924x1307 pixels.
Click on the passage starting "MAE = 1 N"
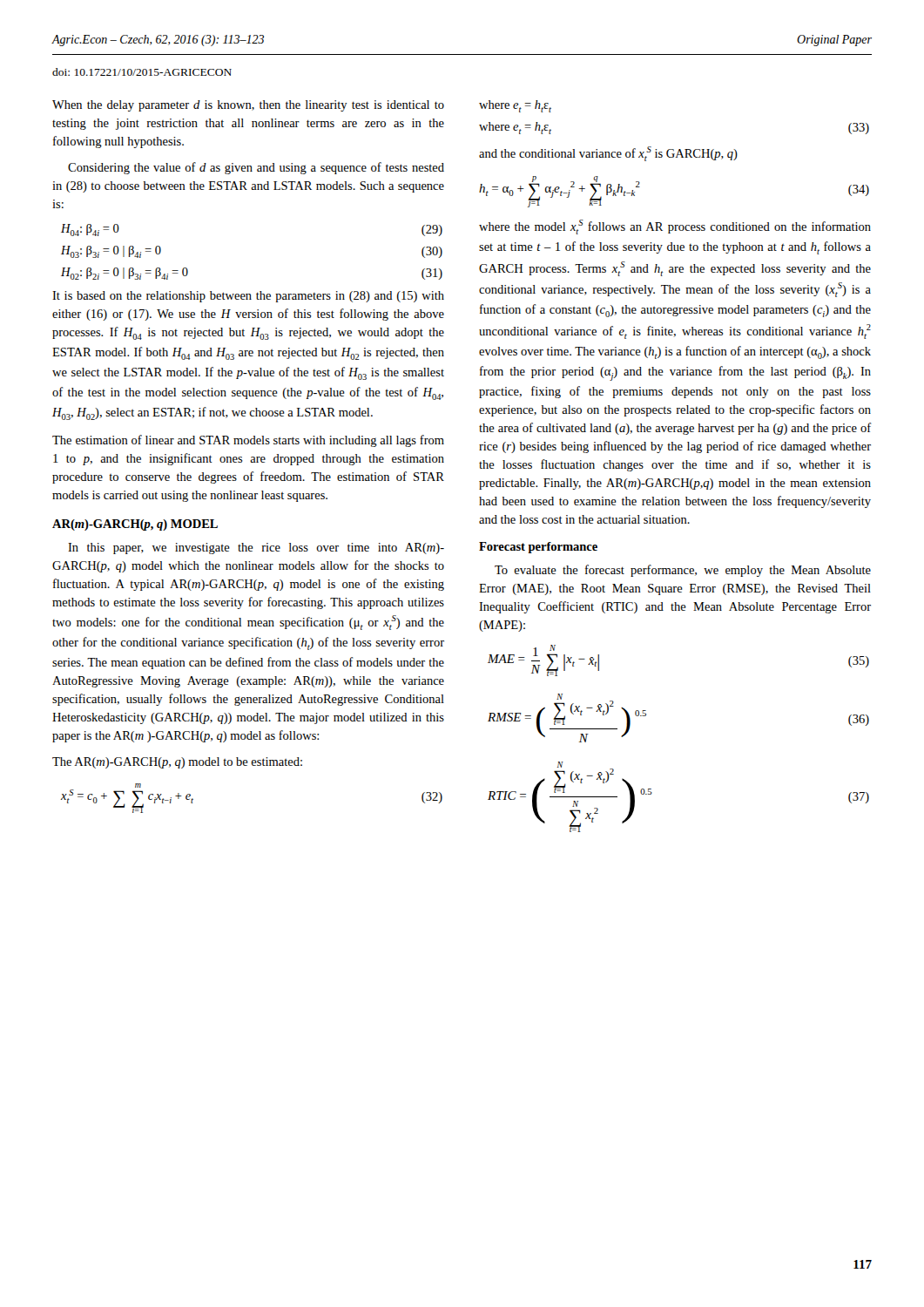pos(536,661)
